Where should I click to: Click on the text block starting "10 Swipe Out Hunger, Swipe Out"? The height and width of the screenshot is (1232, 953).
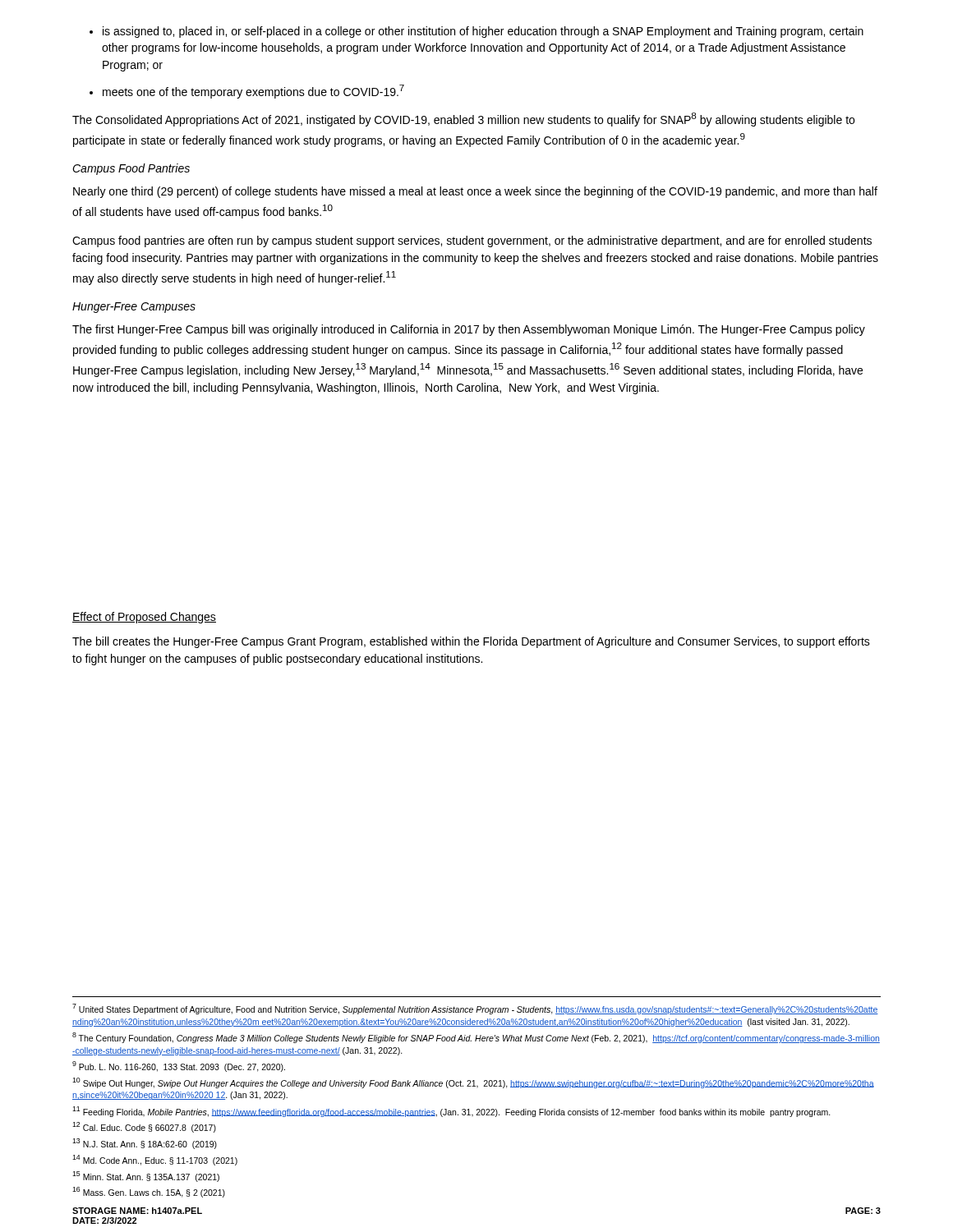473,1088
